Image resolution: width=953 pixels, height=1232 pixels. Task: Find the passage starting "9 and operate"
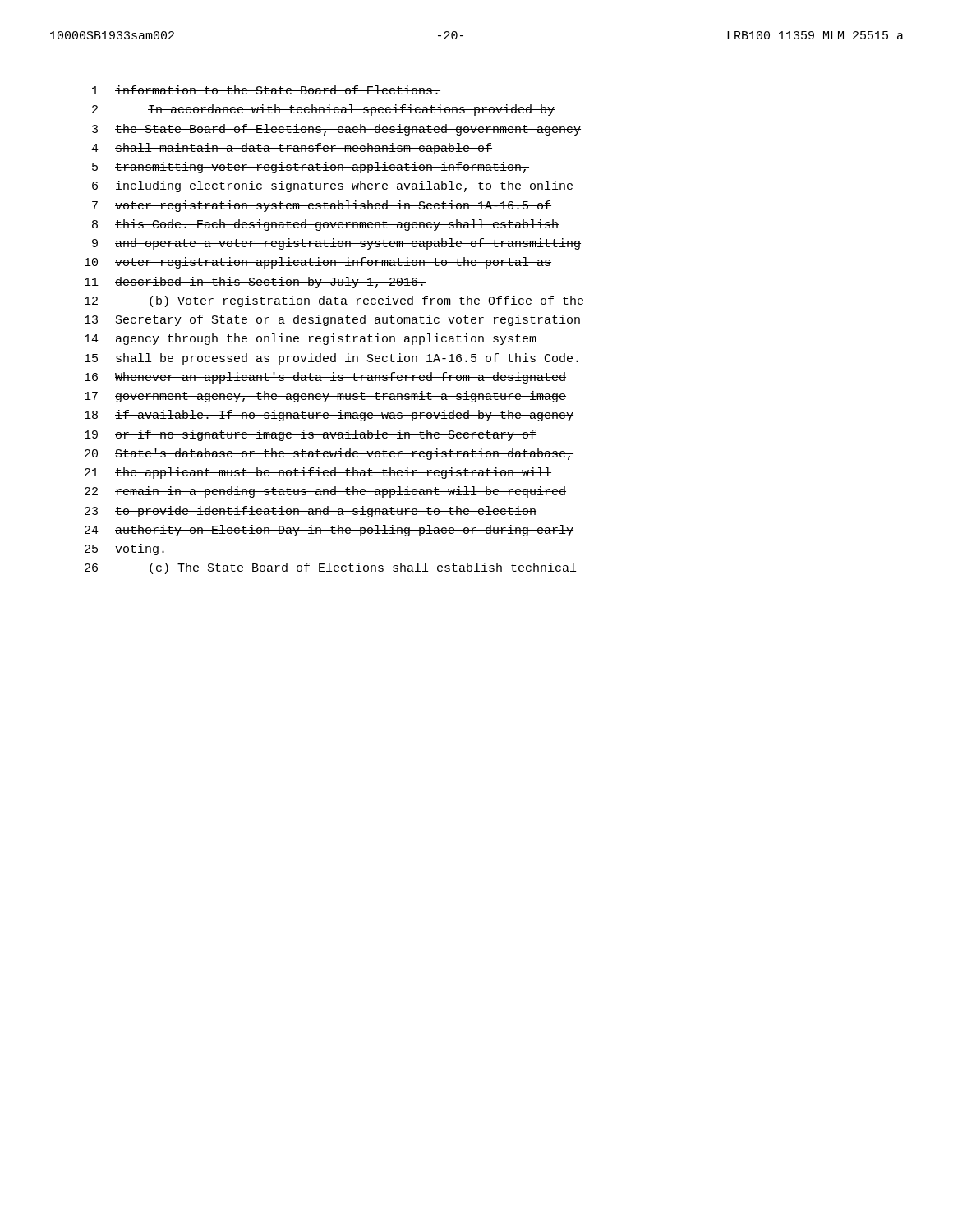[476, 244]
